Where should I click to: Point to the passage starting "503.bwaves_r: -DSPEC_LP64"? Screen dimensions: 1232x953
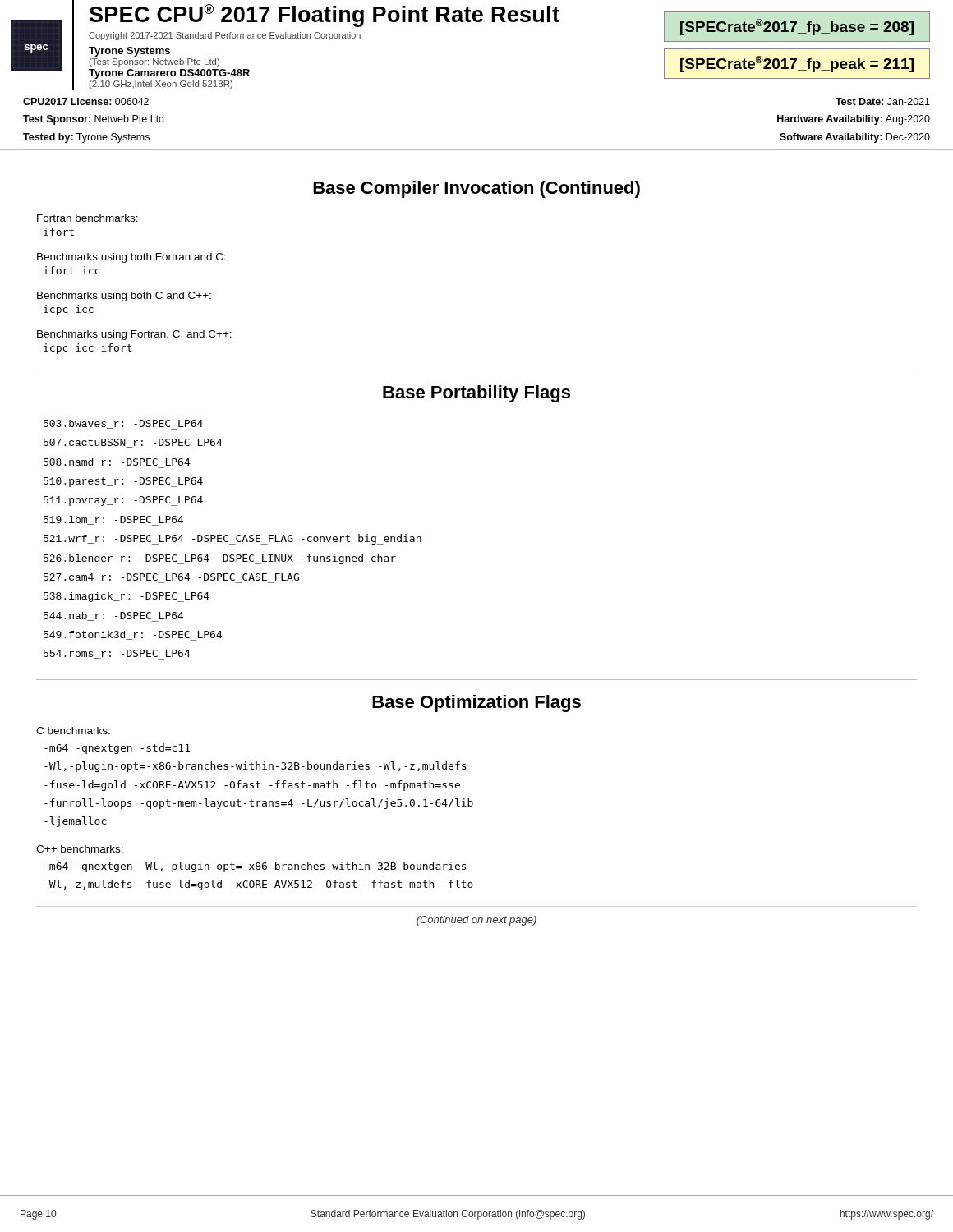point(123,424)
